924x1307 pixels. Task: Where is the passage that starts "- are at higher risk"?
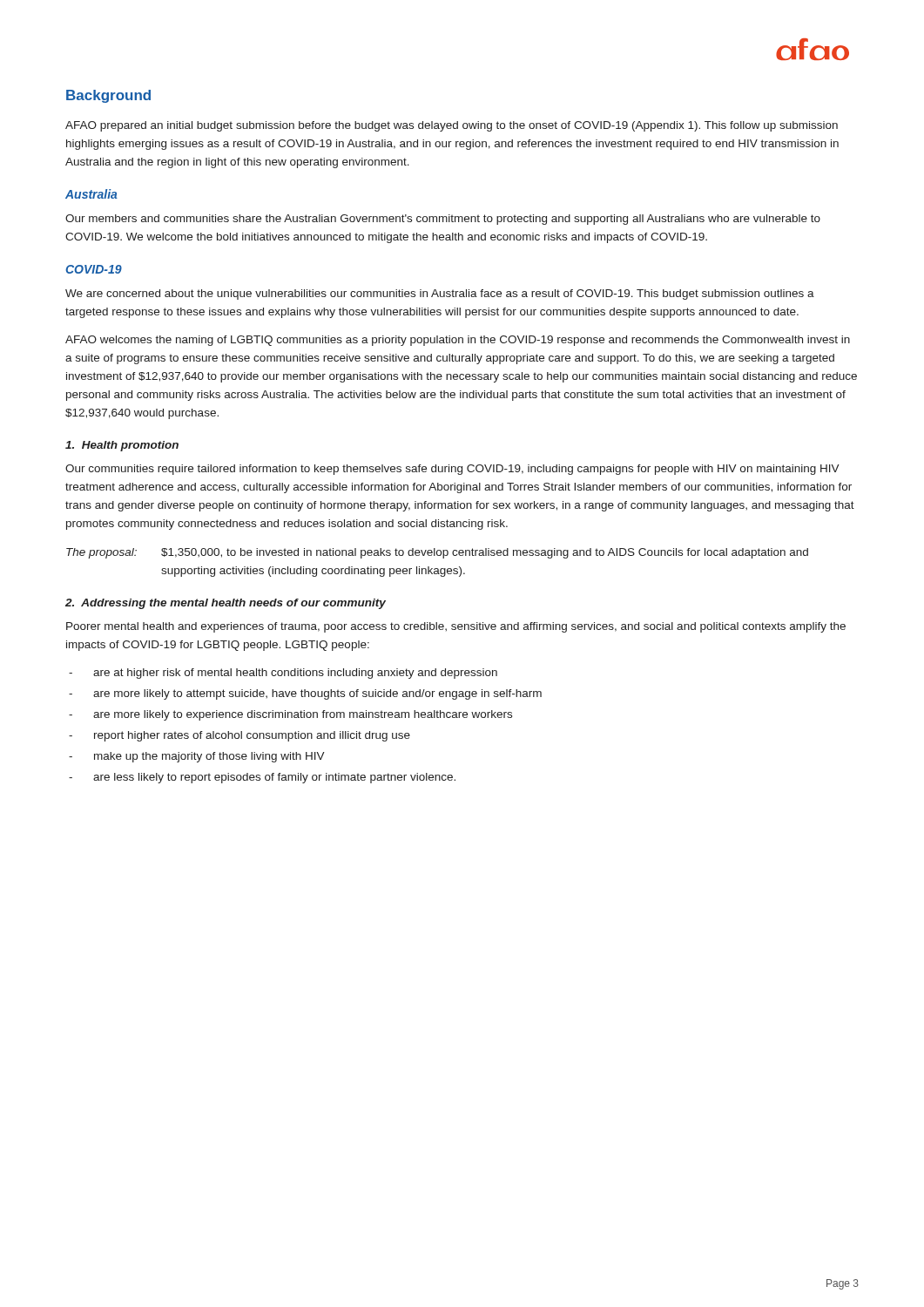[x=462, y=673]
